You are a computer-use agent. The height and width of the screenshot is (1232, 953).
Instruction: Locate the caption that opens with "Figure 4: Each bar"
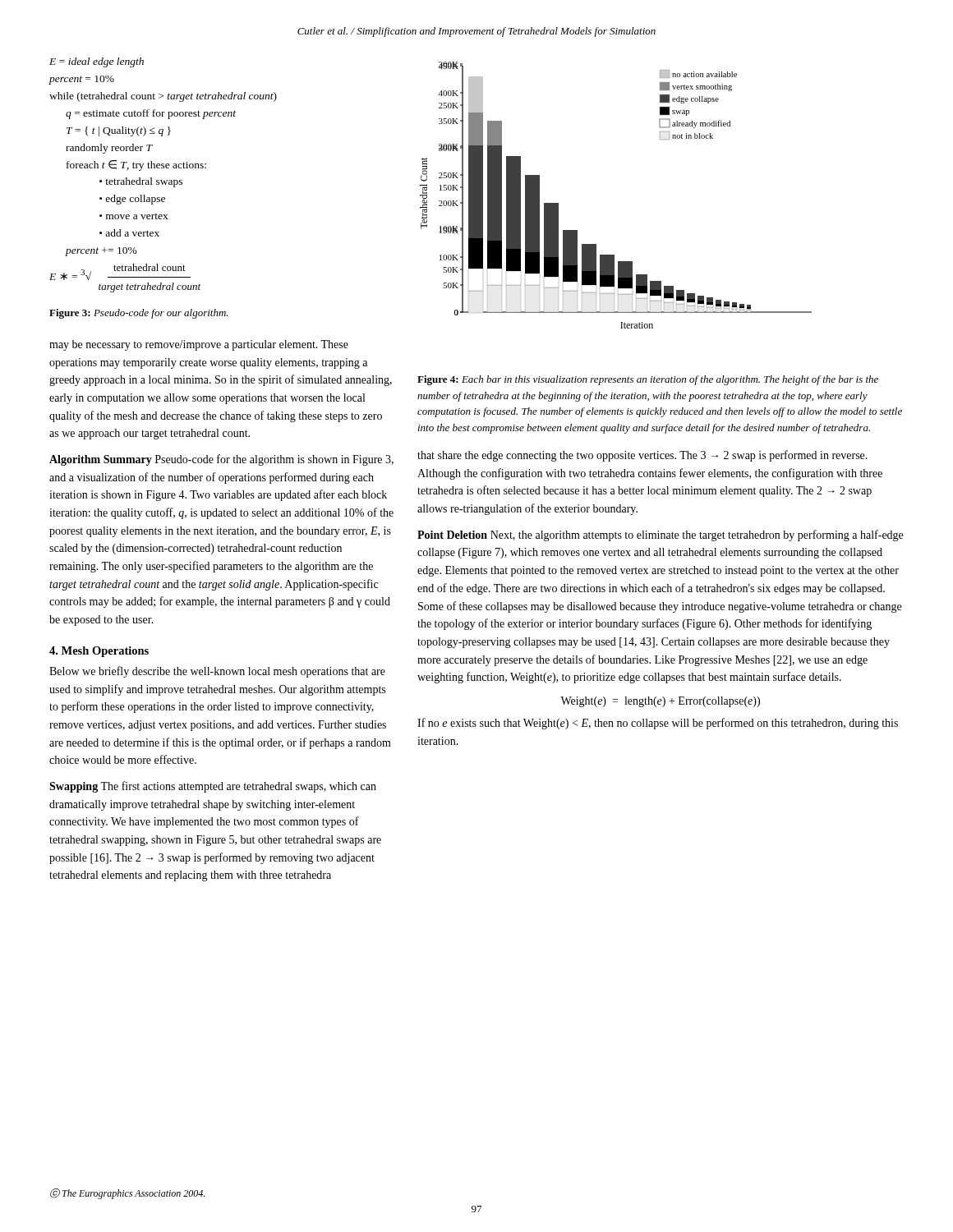[660, 403]
